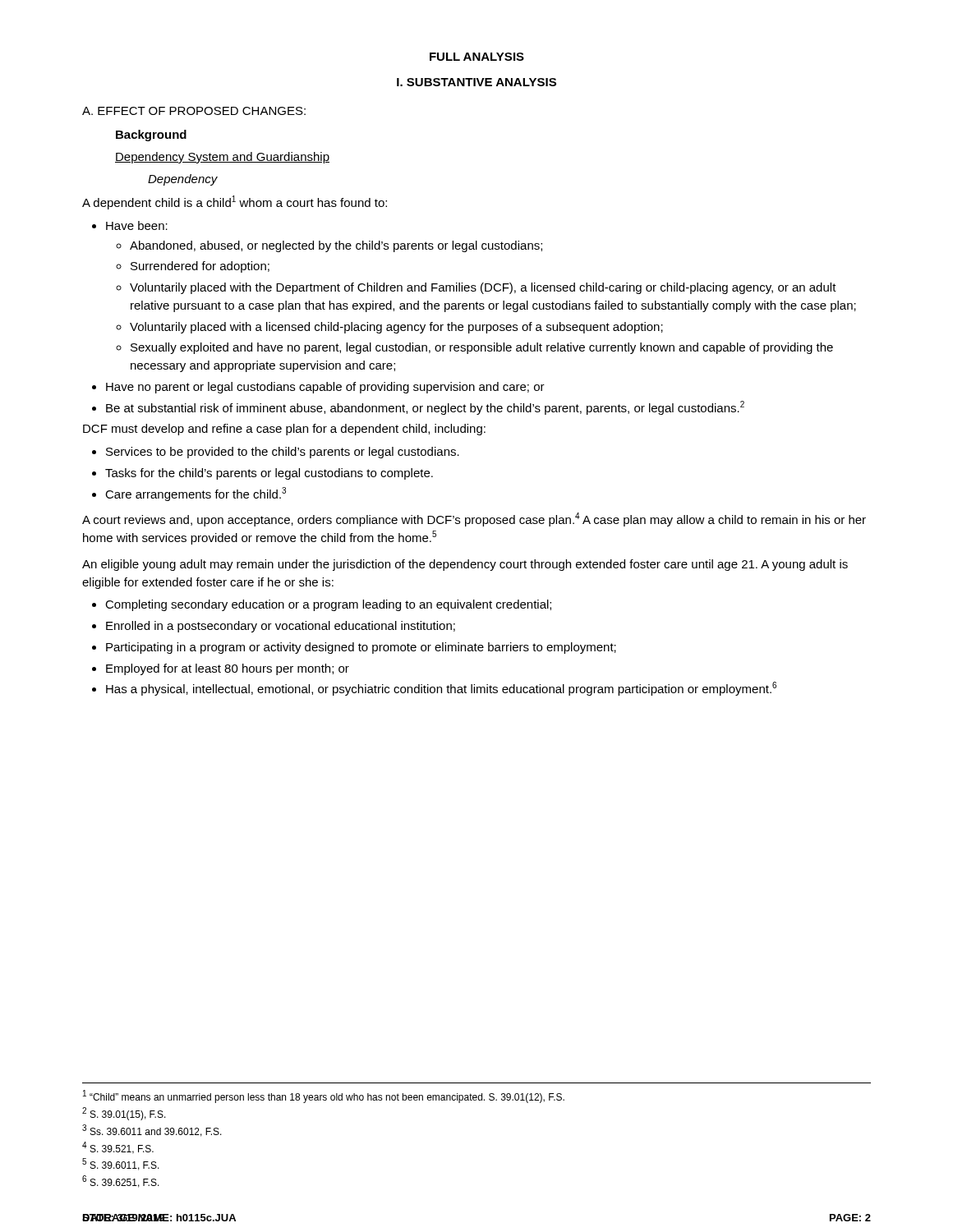Find the block on this page that starts "Services to be"
This screenshot has height=1232, width=953.
276,453
